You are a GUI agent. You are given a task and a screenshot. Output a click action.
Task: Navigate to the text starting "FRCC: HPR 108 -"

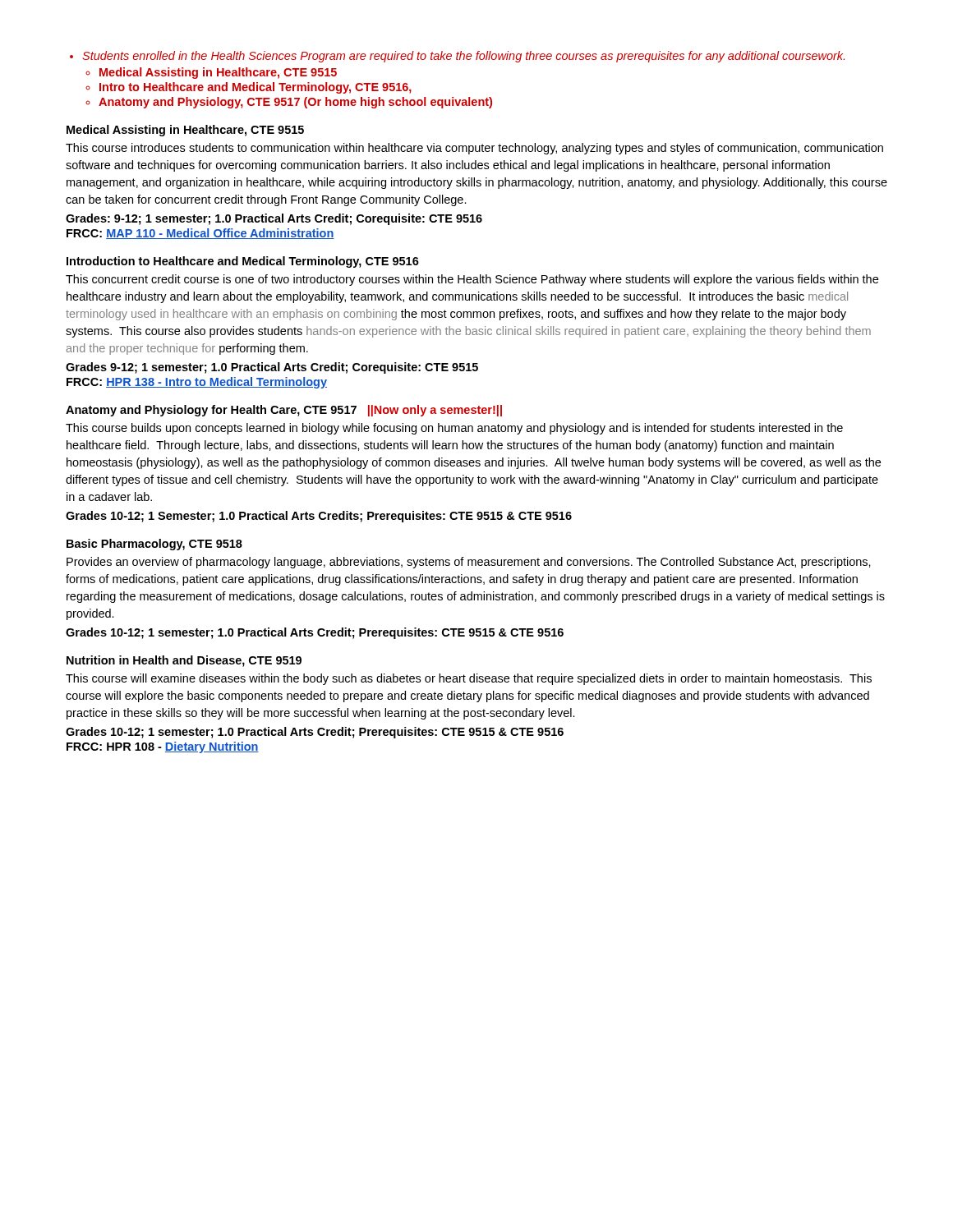162,747
